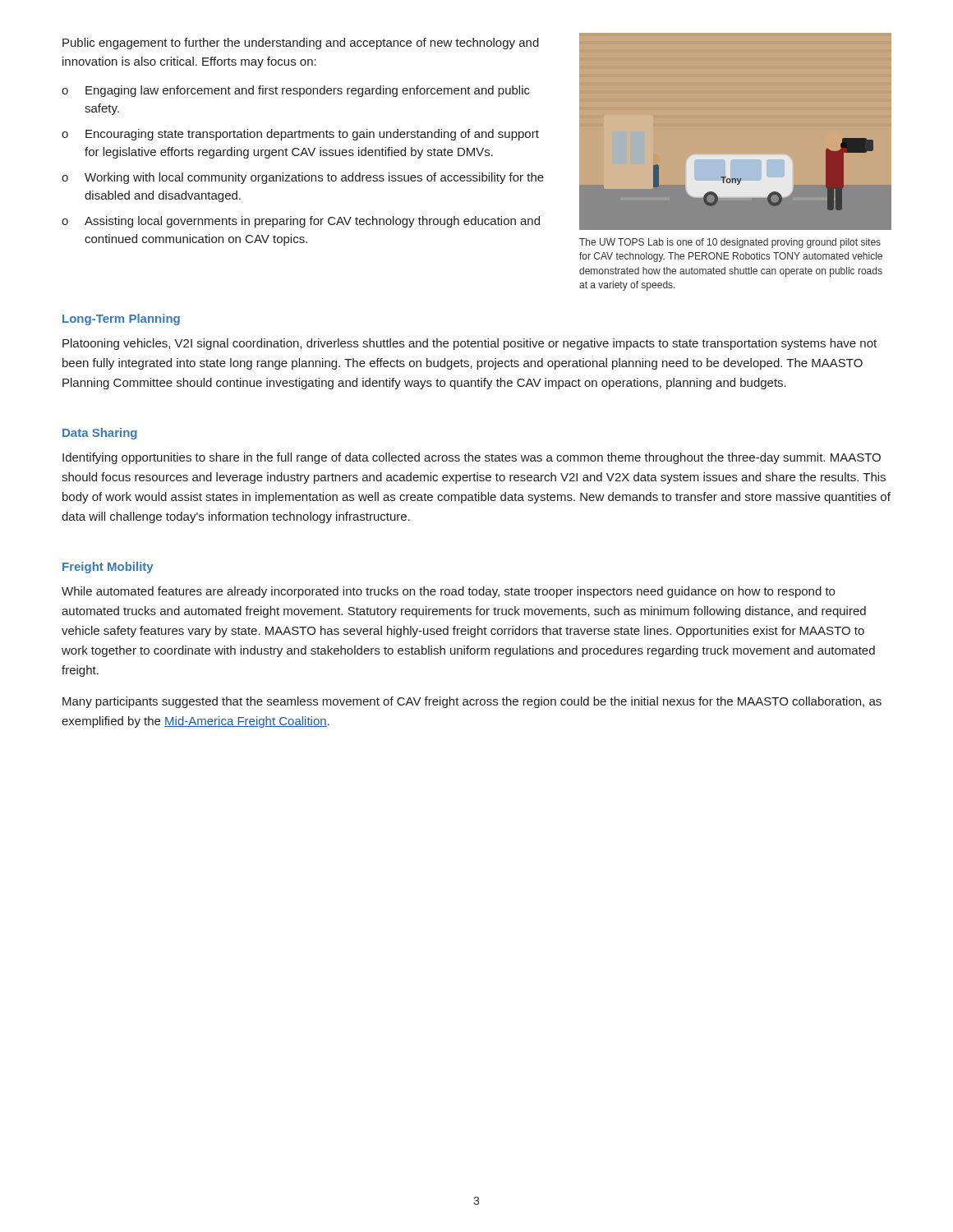Locate the caption with the text "The UW TOPS Lab is one of"
The width and height of the screenshot is (953, 1232).
tap(731, 264)
